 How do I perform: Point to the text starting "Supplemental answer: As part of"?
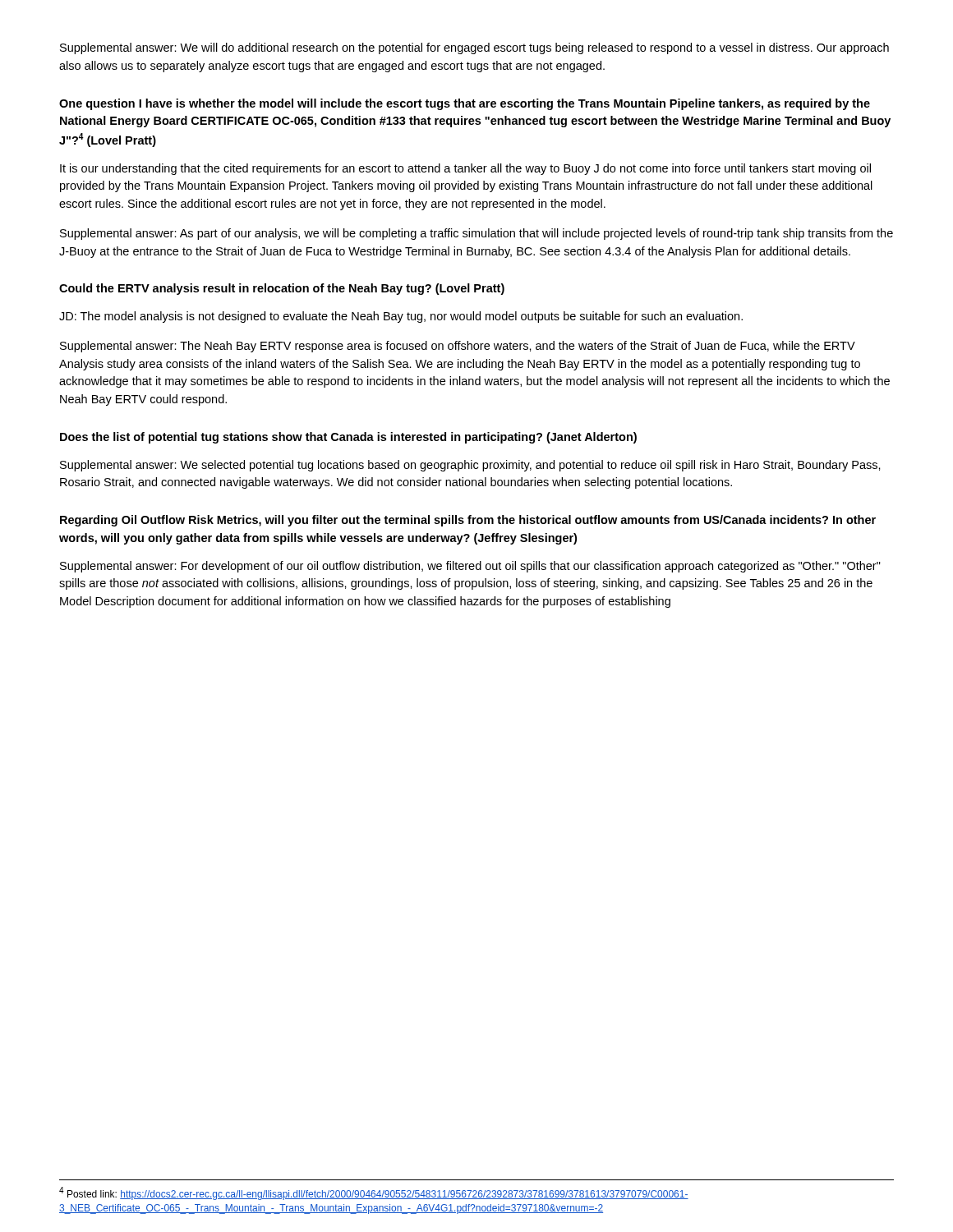click(x=476, y=242)
